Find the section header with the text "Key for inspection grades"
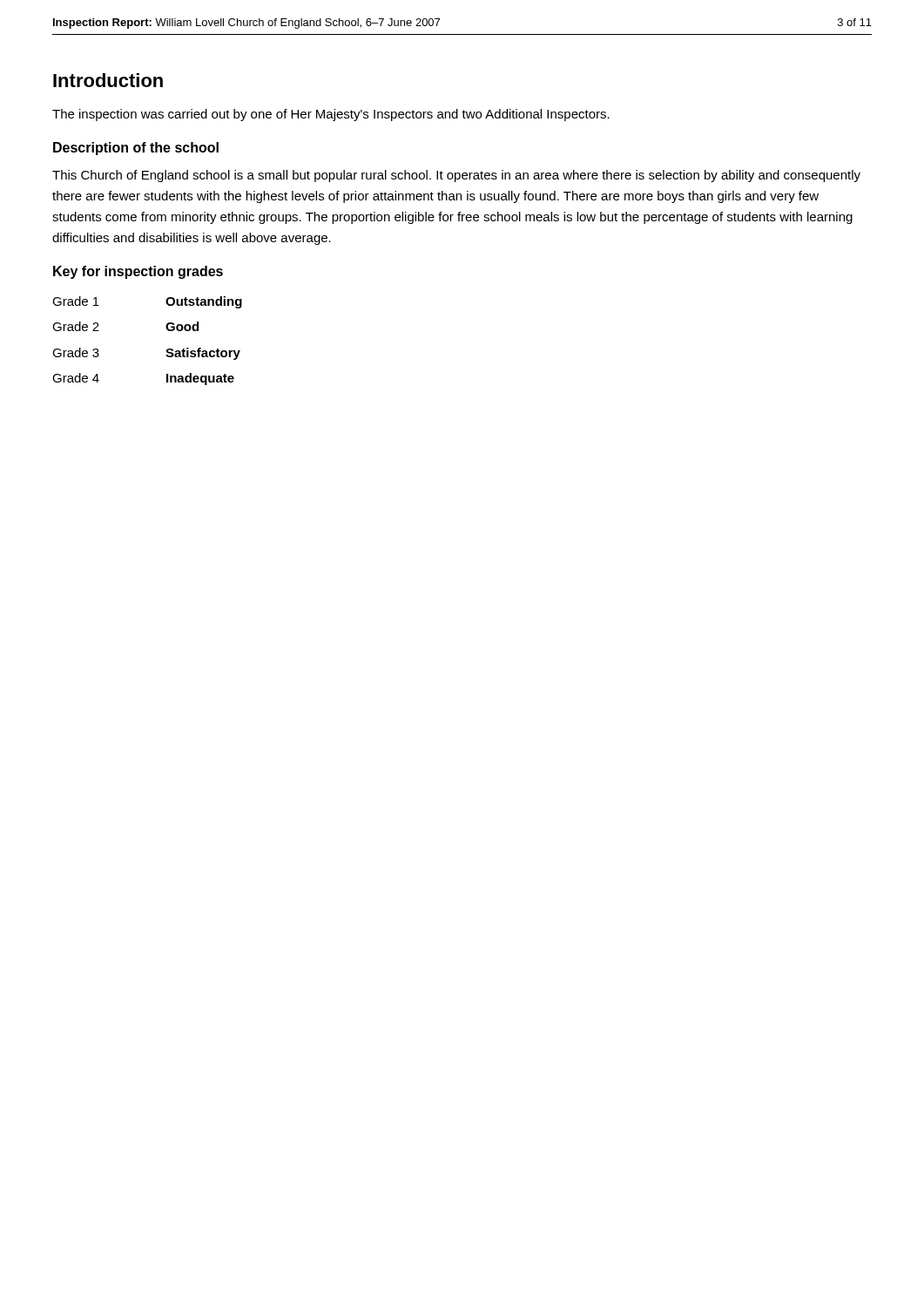The height and width of the screenshot is (1307, 924). 138,271
